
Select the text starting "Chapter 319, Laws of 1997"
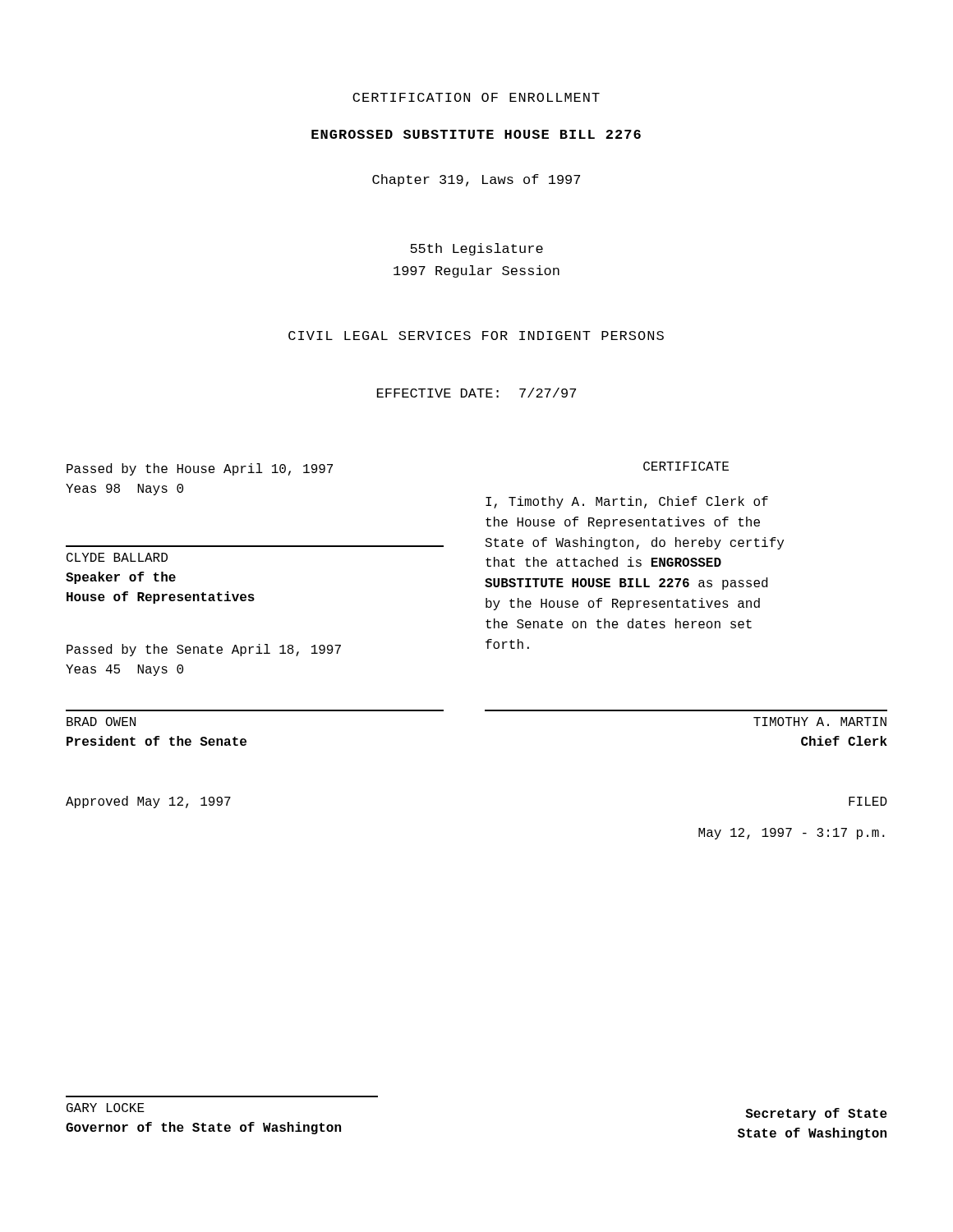click(476, 180)
